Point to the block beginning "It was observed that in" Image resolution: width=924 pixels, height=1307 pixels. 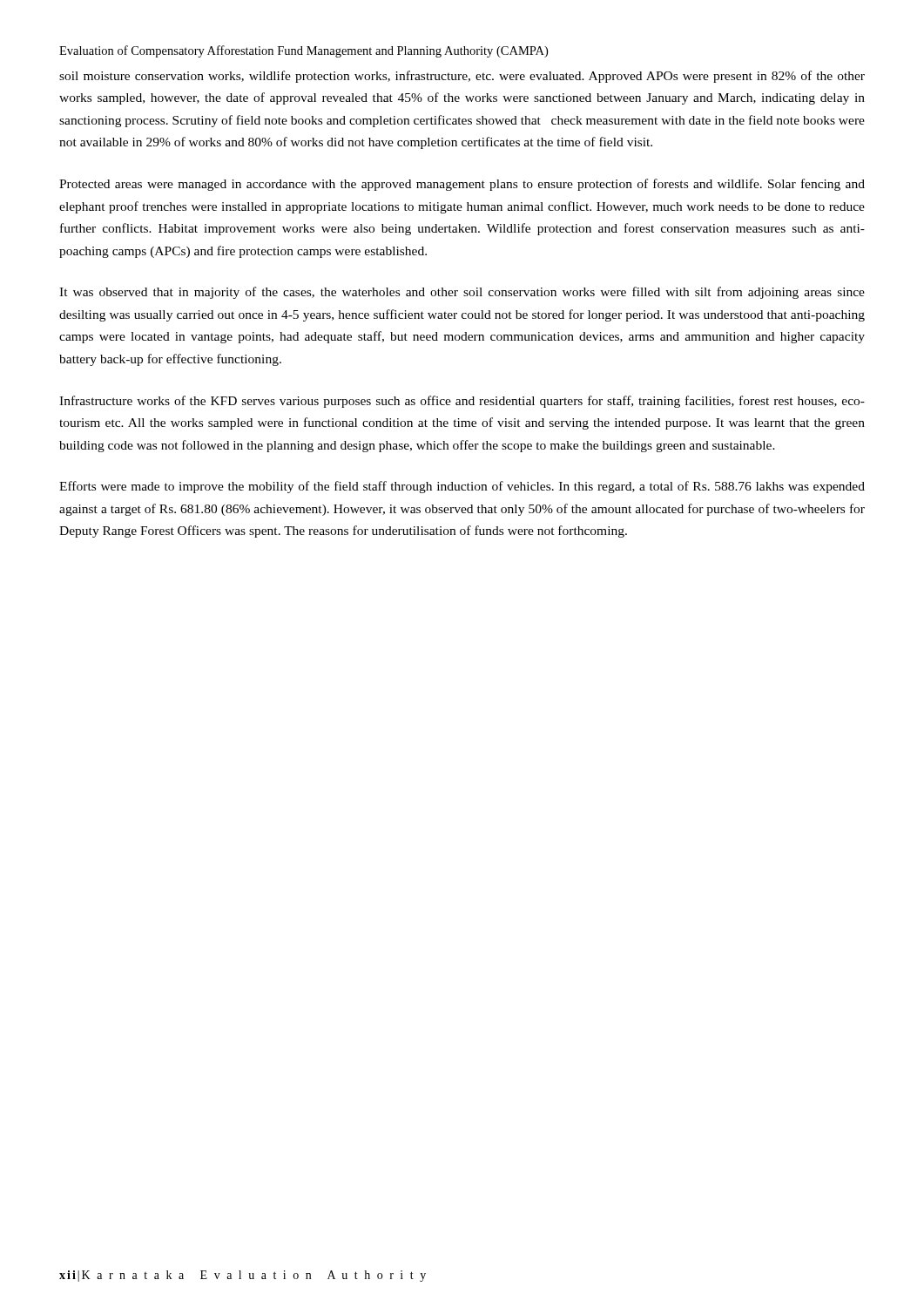pyautogui.click(x=462, y=325)
